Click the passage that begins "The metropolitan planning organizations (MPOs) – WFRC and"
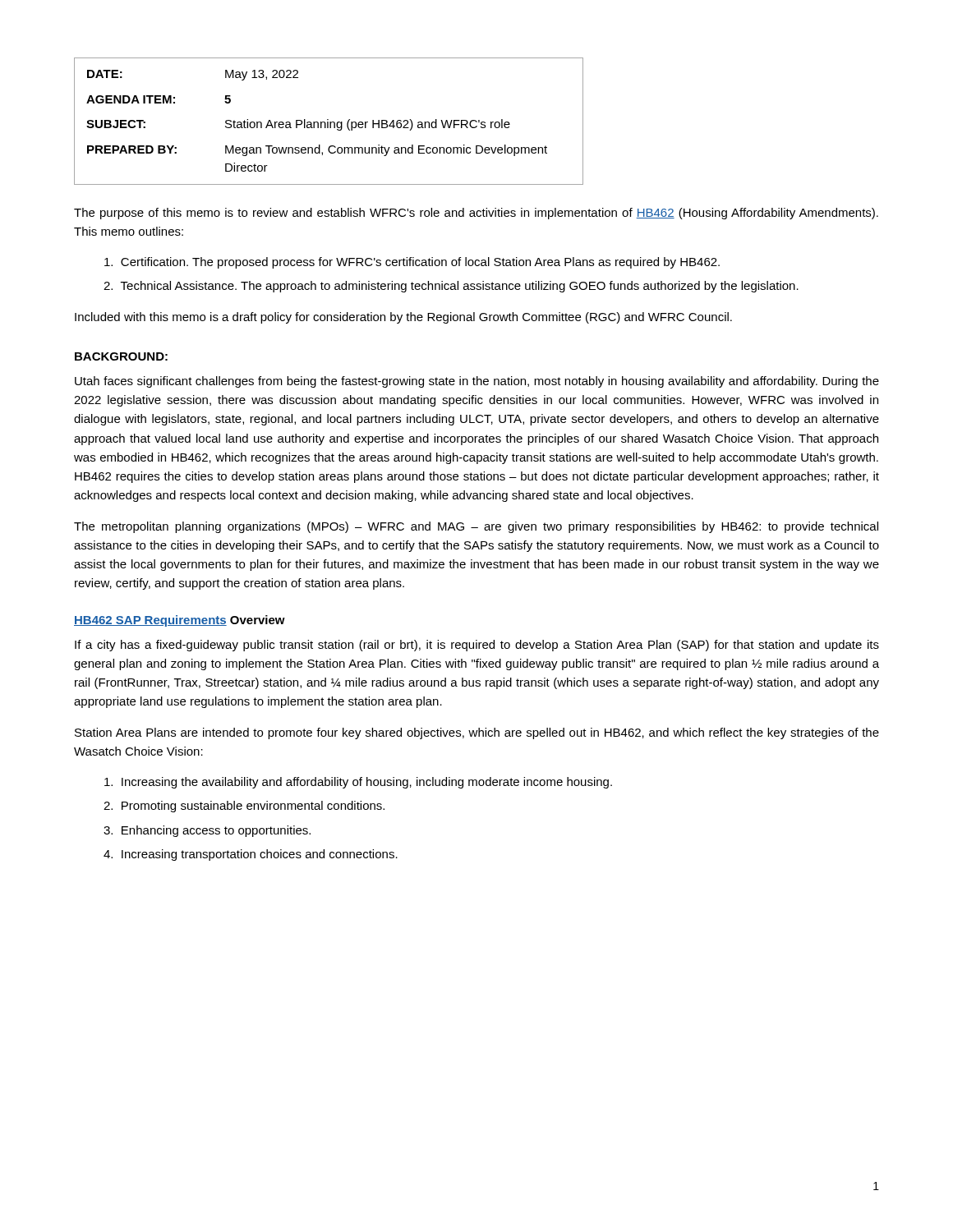The image size is (953, 1232). click(x=476, y=554)
